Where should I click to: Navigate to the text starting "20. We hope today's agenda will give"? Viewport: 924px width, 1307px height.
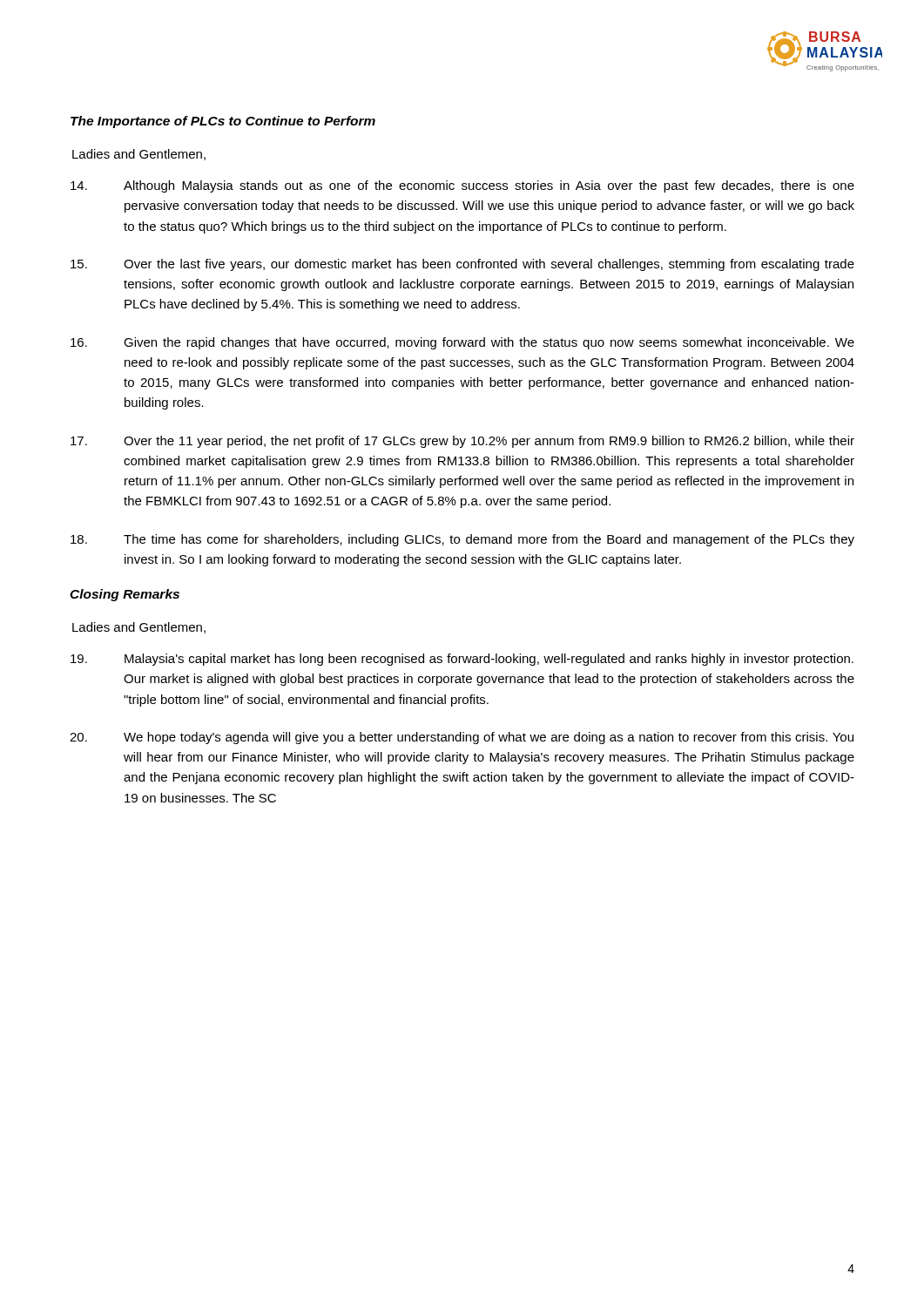(462, 767)
